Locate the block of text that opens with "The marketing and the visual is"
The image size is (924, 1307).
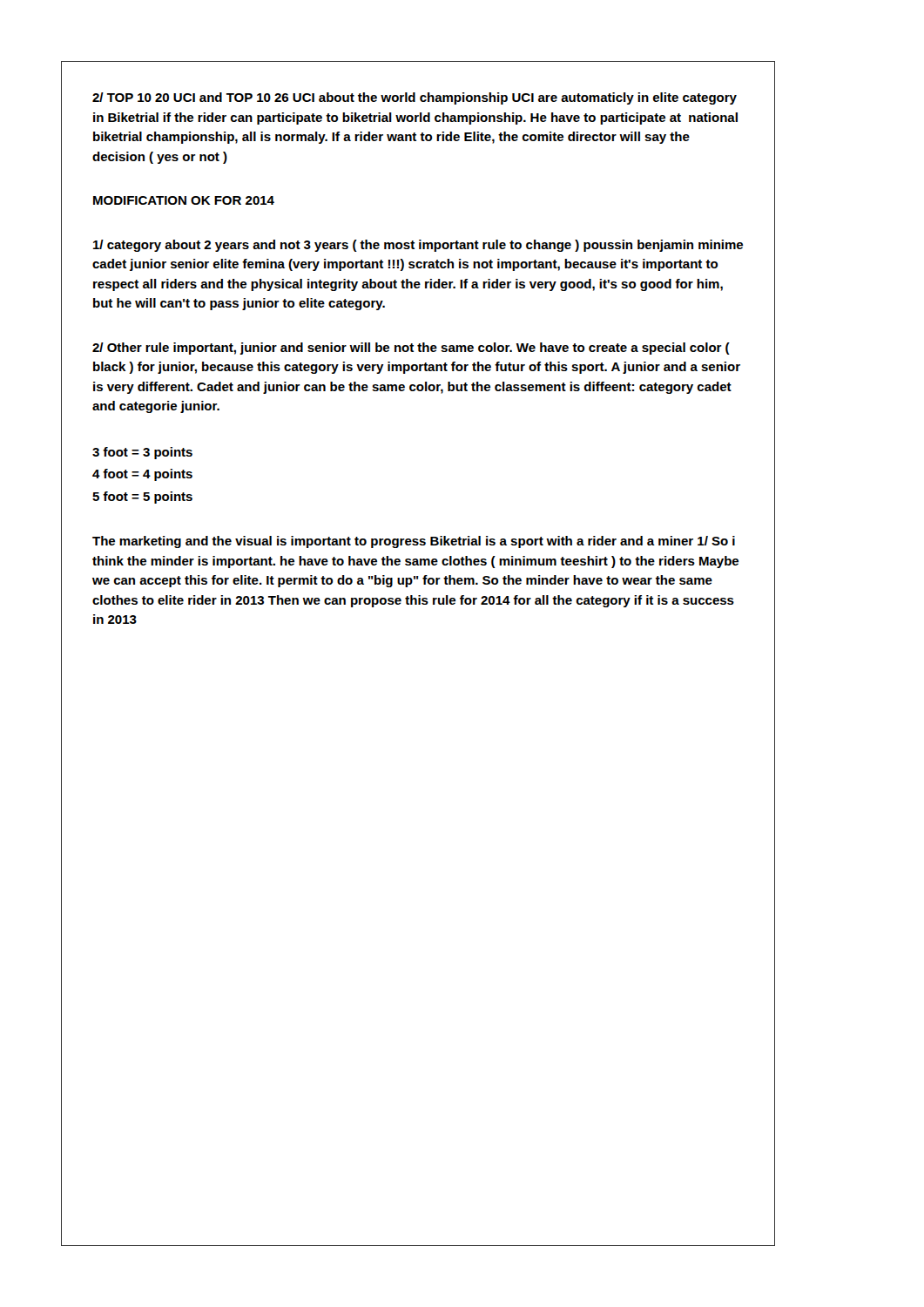click(416, 580)
